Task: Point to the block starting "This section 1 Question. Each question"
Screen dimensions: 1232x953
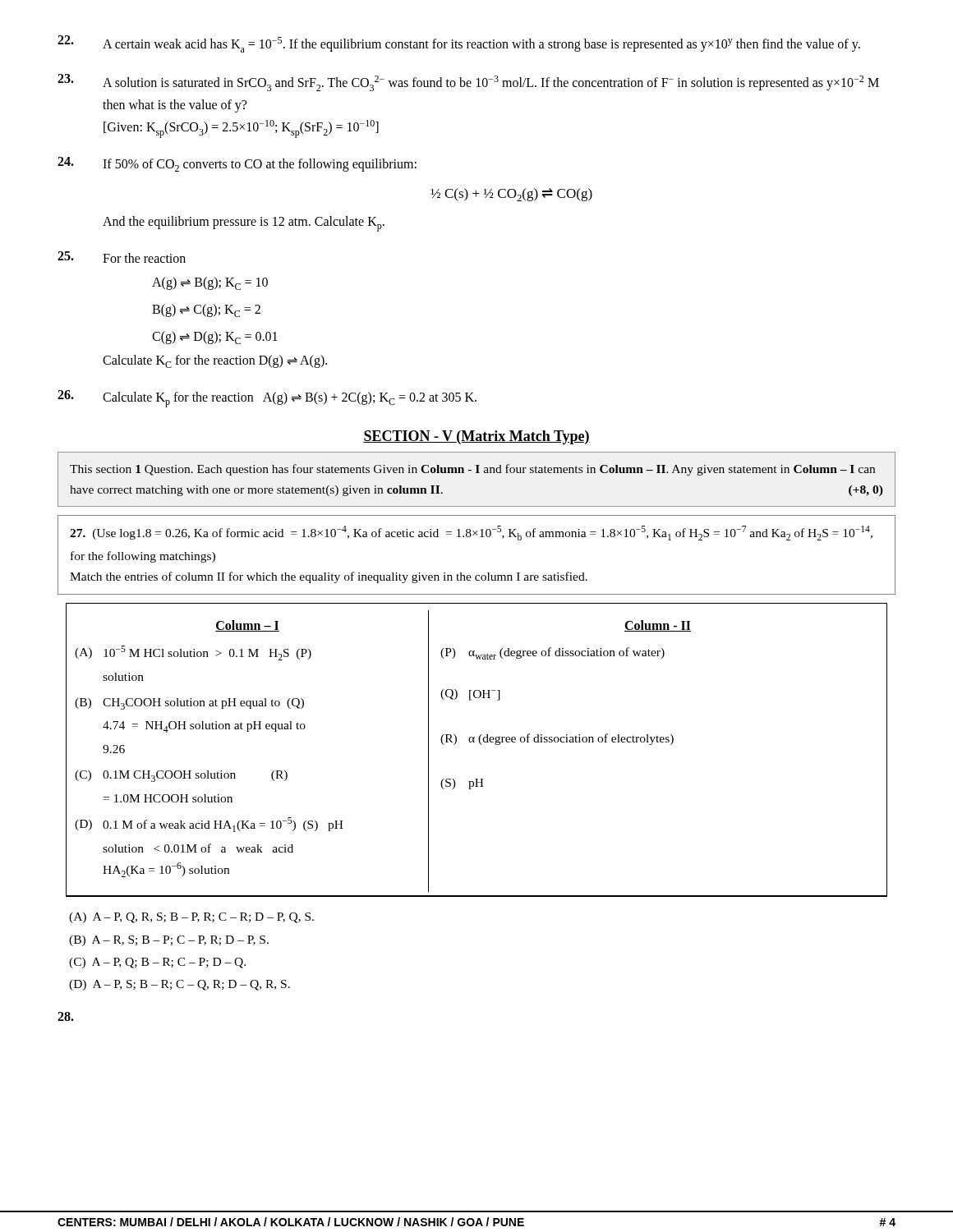Action: pyautogui.click(x=476, y=481)
